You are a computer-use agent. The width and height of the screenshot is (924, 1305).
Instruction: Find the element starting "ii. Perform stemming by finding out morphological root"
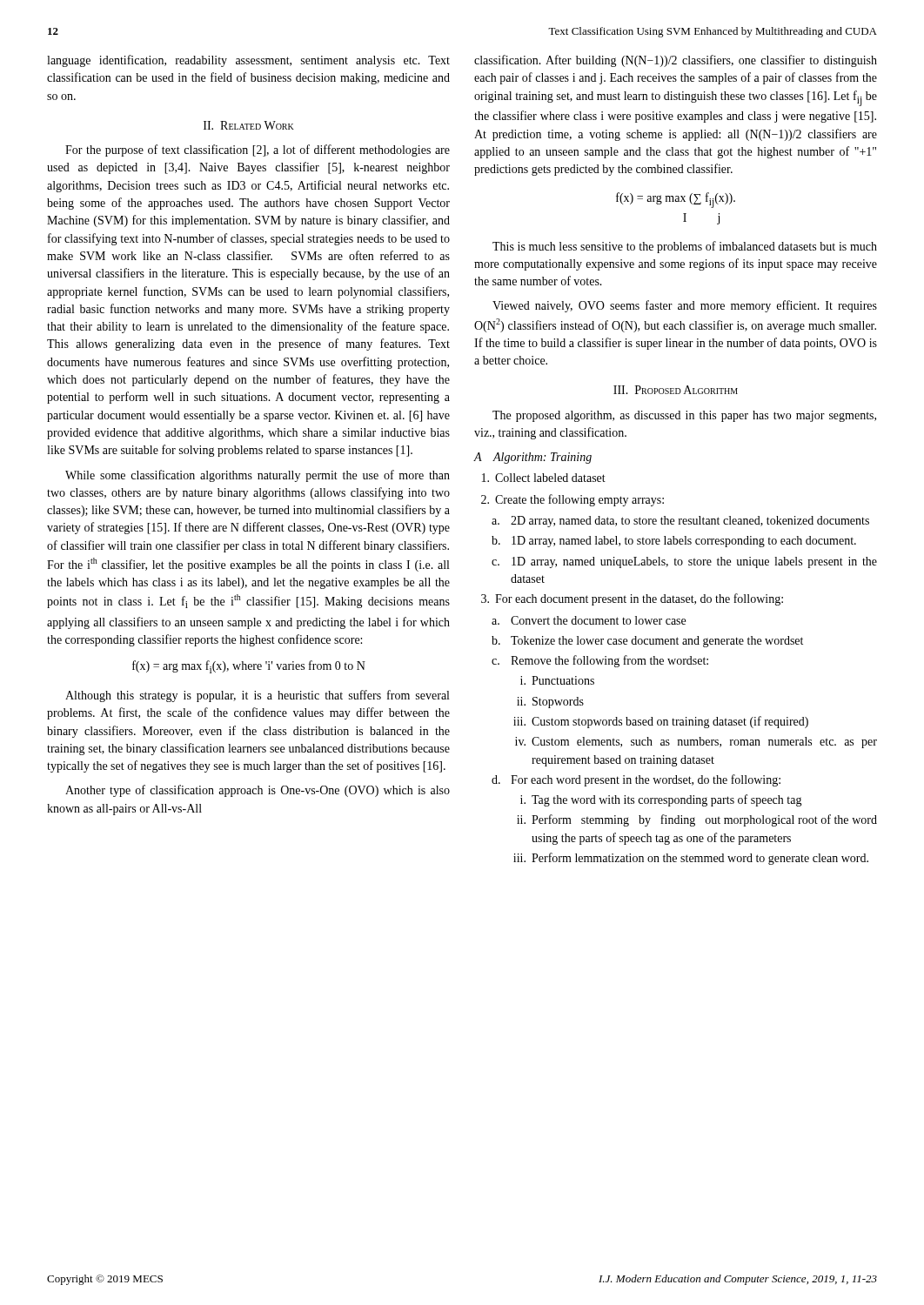pos(691,830)
